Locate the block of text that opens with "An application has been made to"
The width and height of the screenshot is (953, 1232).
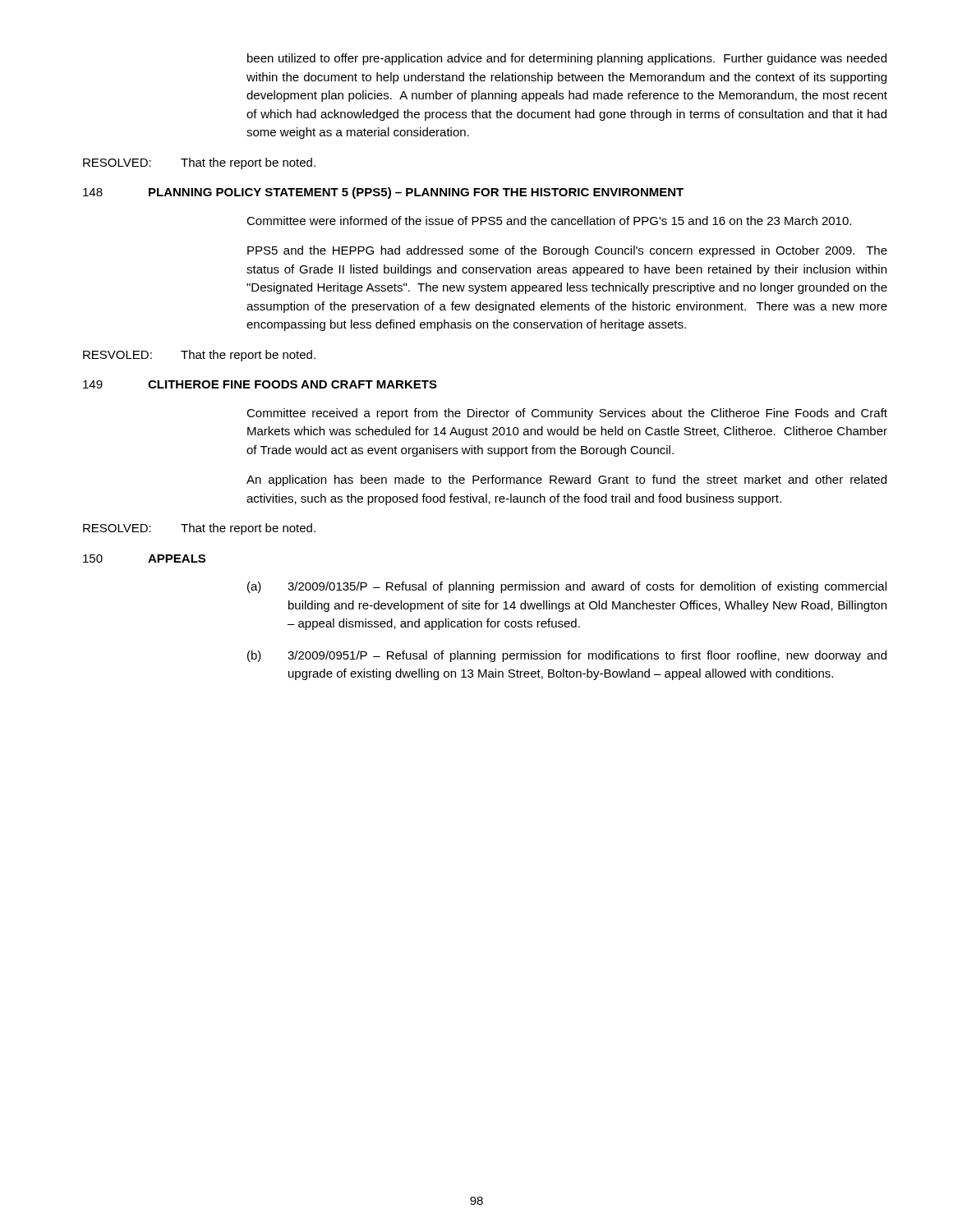[567, 488]
